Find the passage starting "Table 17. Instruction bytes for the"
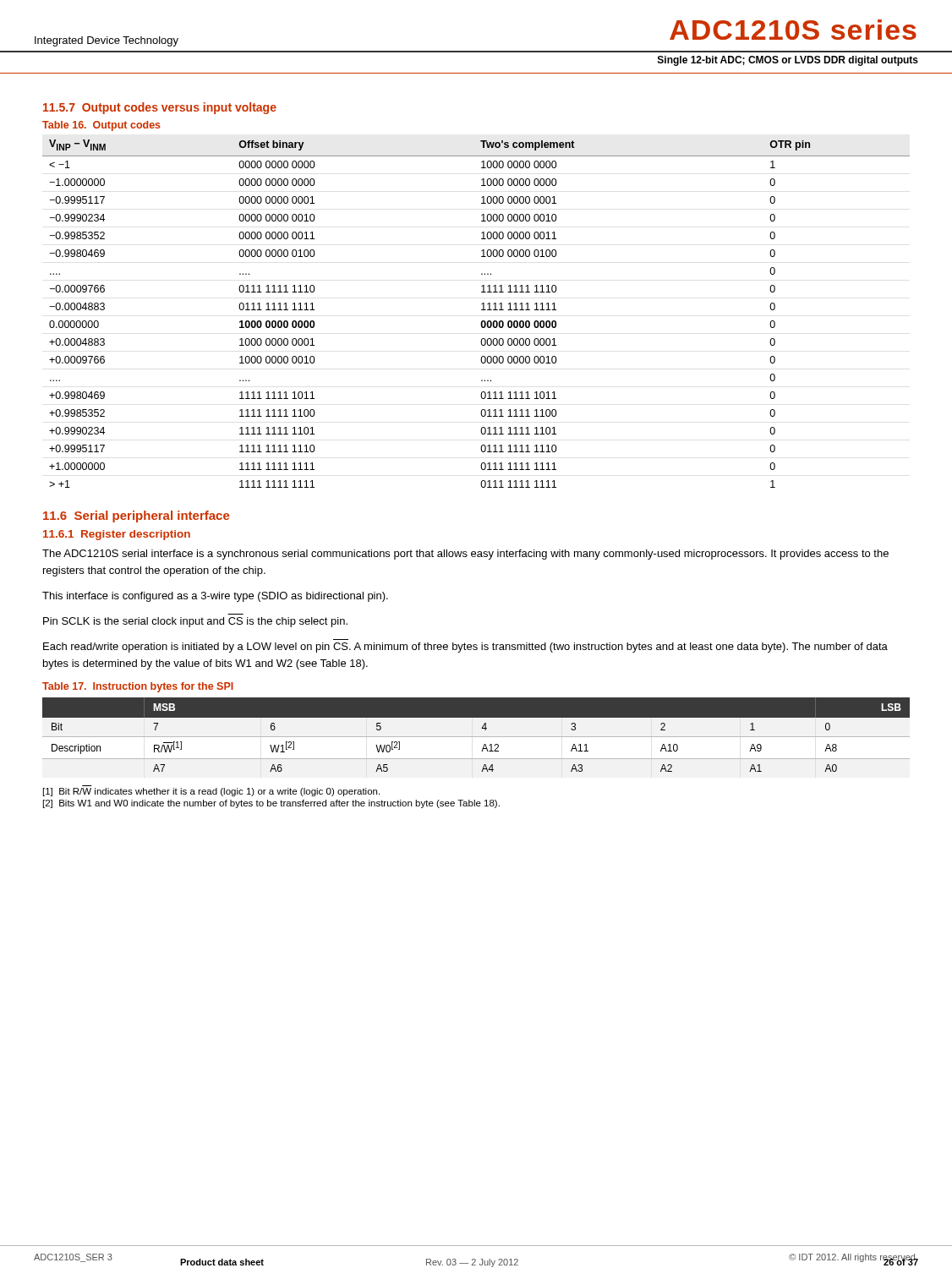The width and height of the screenshot is (952, 1268). click(x=138, y=687)
